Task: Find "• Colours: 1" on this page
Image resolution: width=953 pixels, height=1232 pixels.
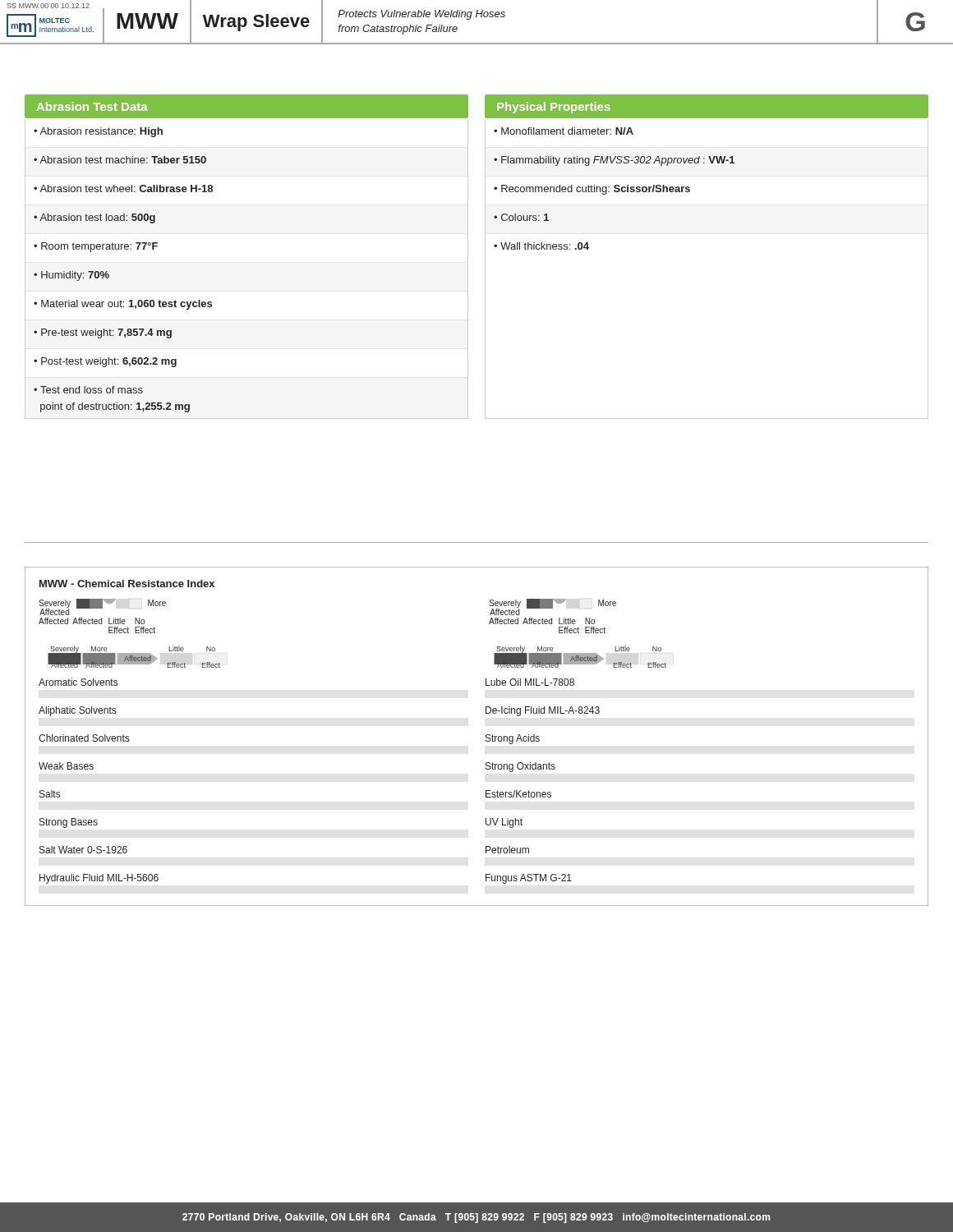Action: pos(521,217)
